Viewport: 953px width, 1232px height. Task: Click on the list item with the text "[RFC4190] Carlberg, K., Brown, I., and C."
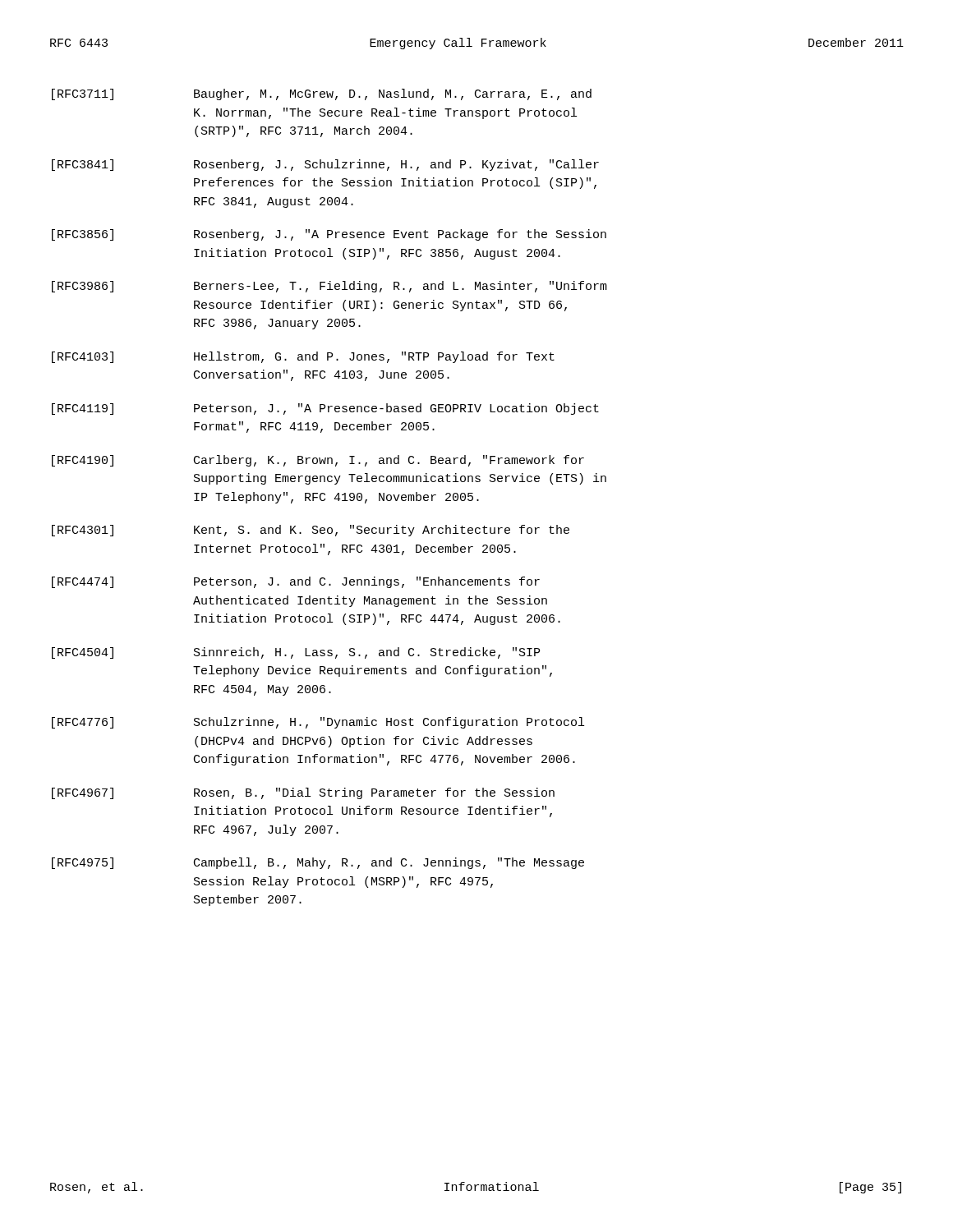[x=476, y=480]
